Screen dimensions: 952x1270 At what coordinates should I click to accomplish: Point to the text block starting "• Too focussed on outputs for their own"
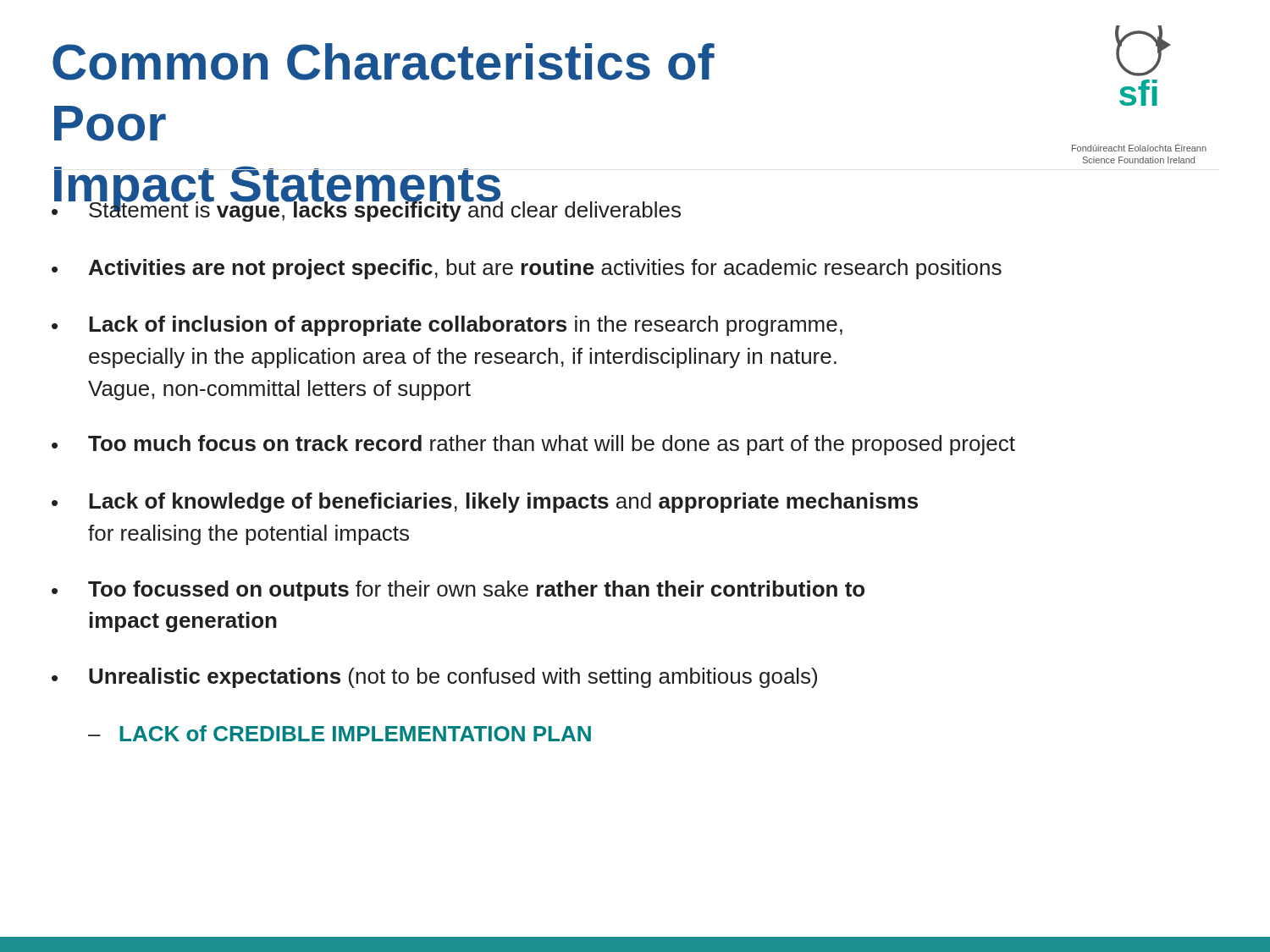click(x=458, y=605)
